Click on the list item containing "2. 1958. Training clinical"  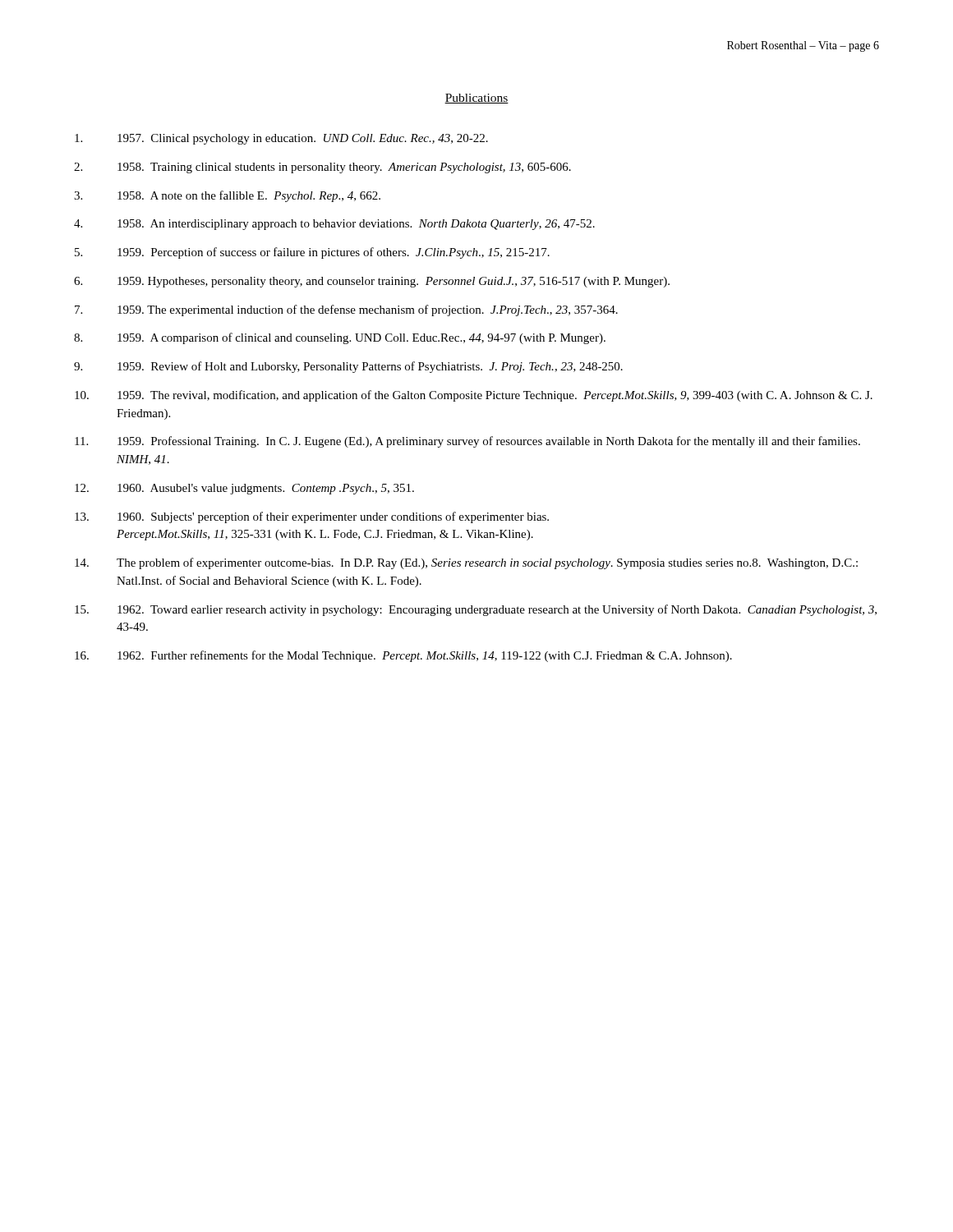tap(476, 167)
